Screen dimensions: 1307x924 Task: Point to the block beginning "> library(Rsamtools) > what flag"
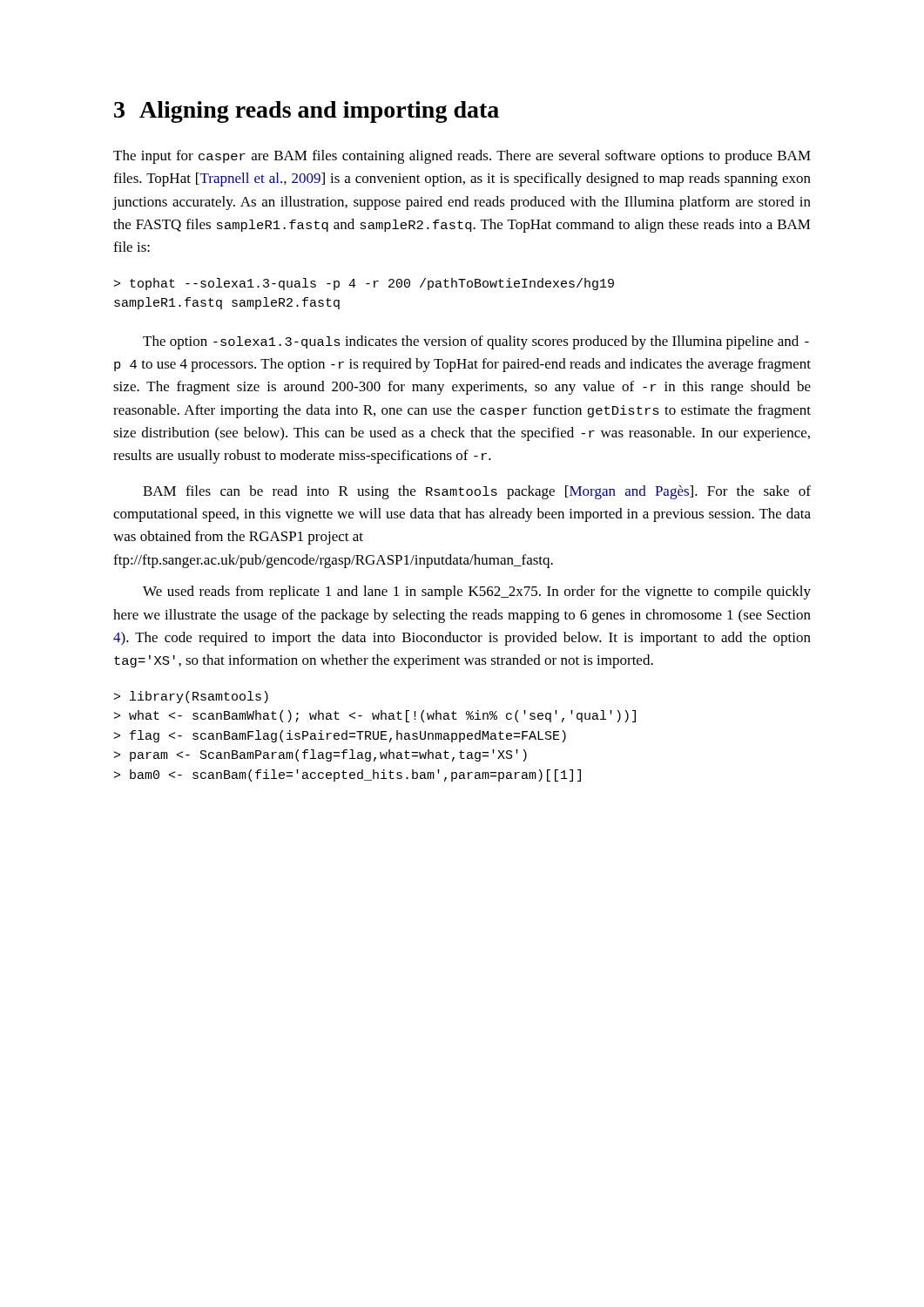coord(462,737)
